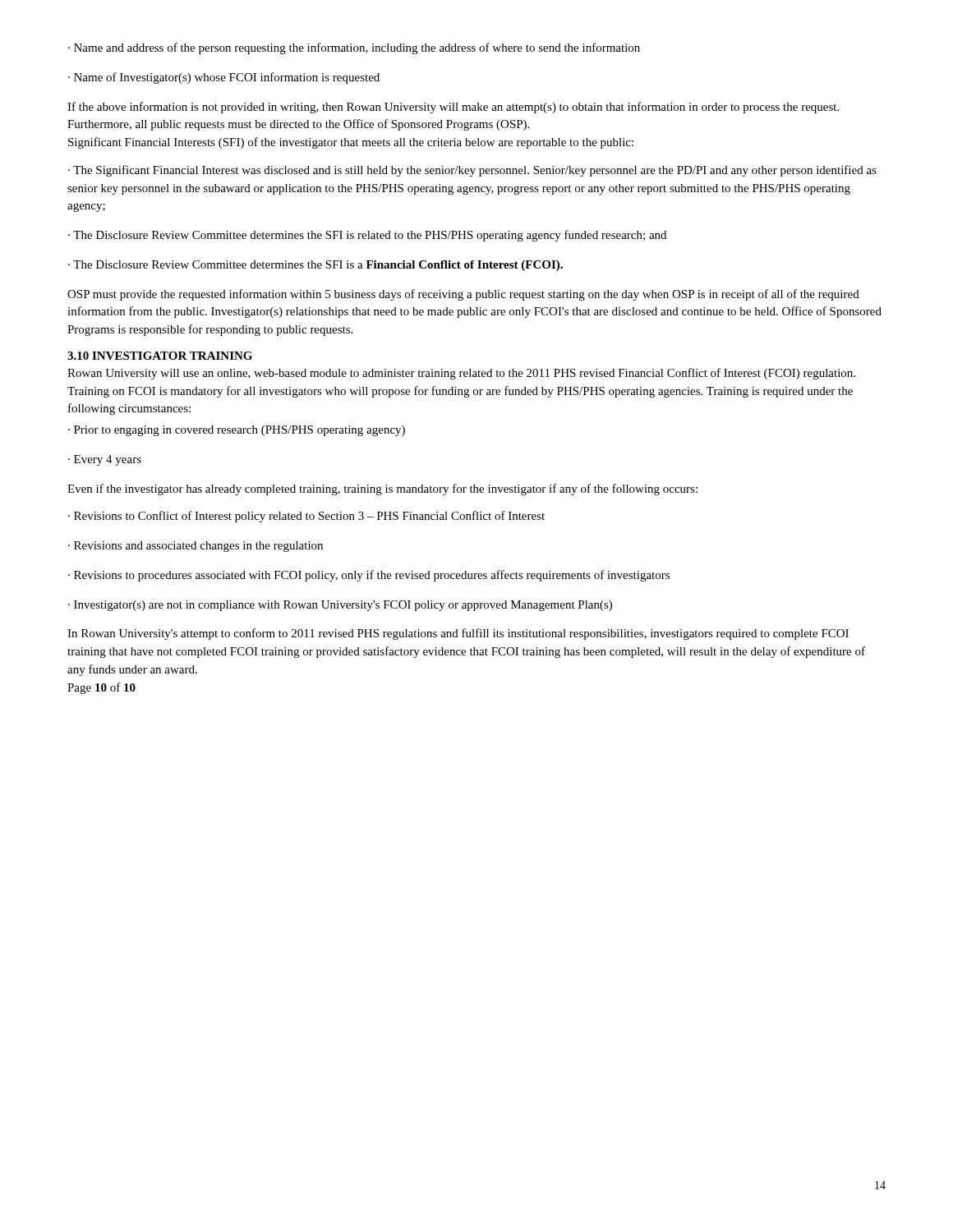Locate the list item with the text "· Name and address of the person requesting"
953x1232 pixels.
pyautogui.click(x=354, y=48)
